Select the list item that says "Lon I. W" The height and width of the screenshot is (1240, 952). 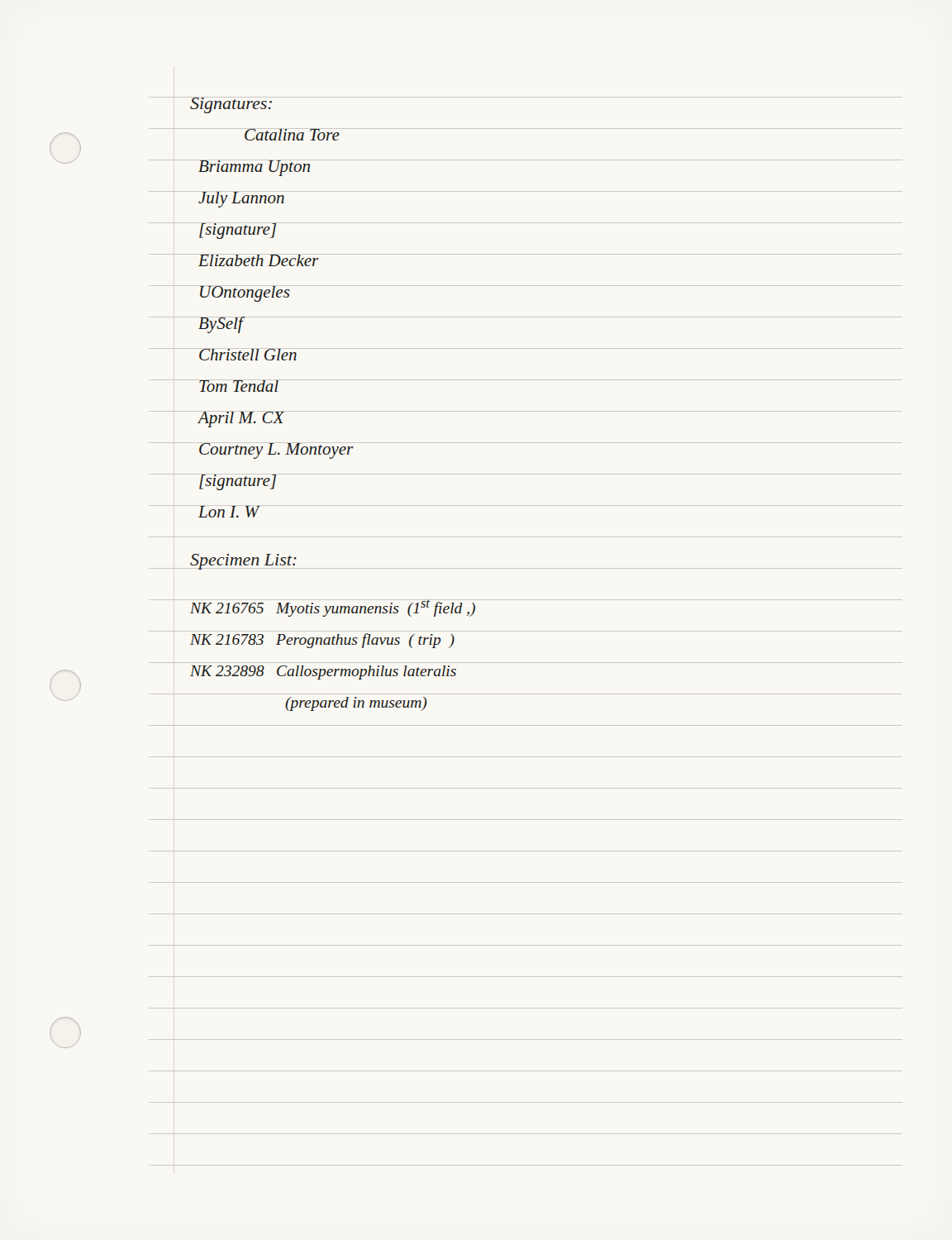tap(228, 512)
